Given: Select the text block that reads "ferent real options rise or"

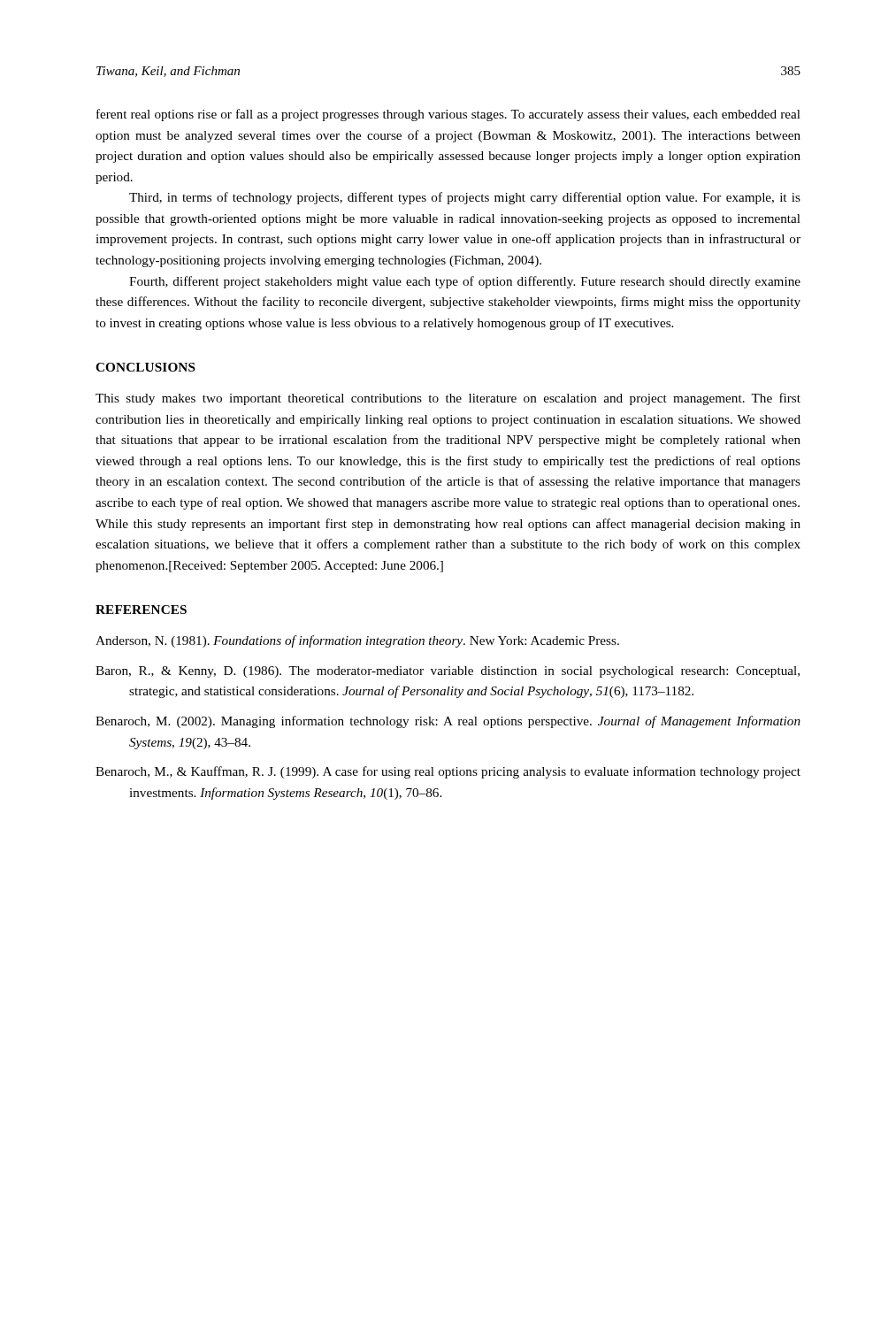Looking at the screenshot, I should click(x=448, y=218).
